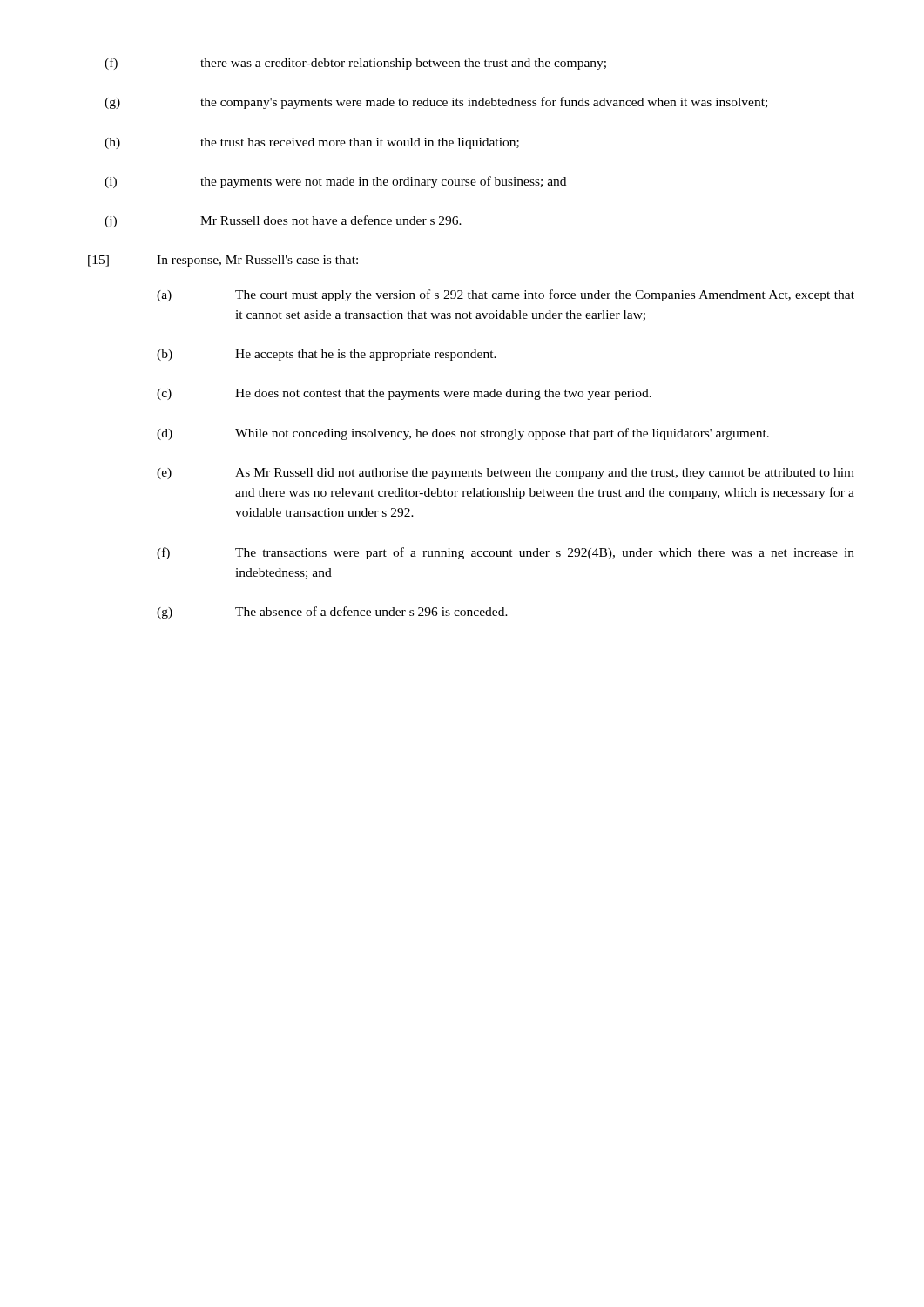Select the list item containing "(f) The transactions"
Screen dimensions: 1307x924
(506, 562)
